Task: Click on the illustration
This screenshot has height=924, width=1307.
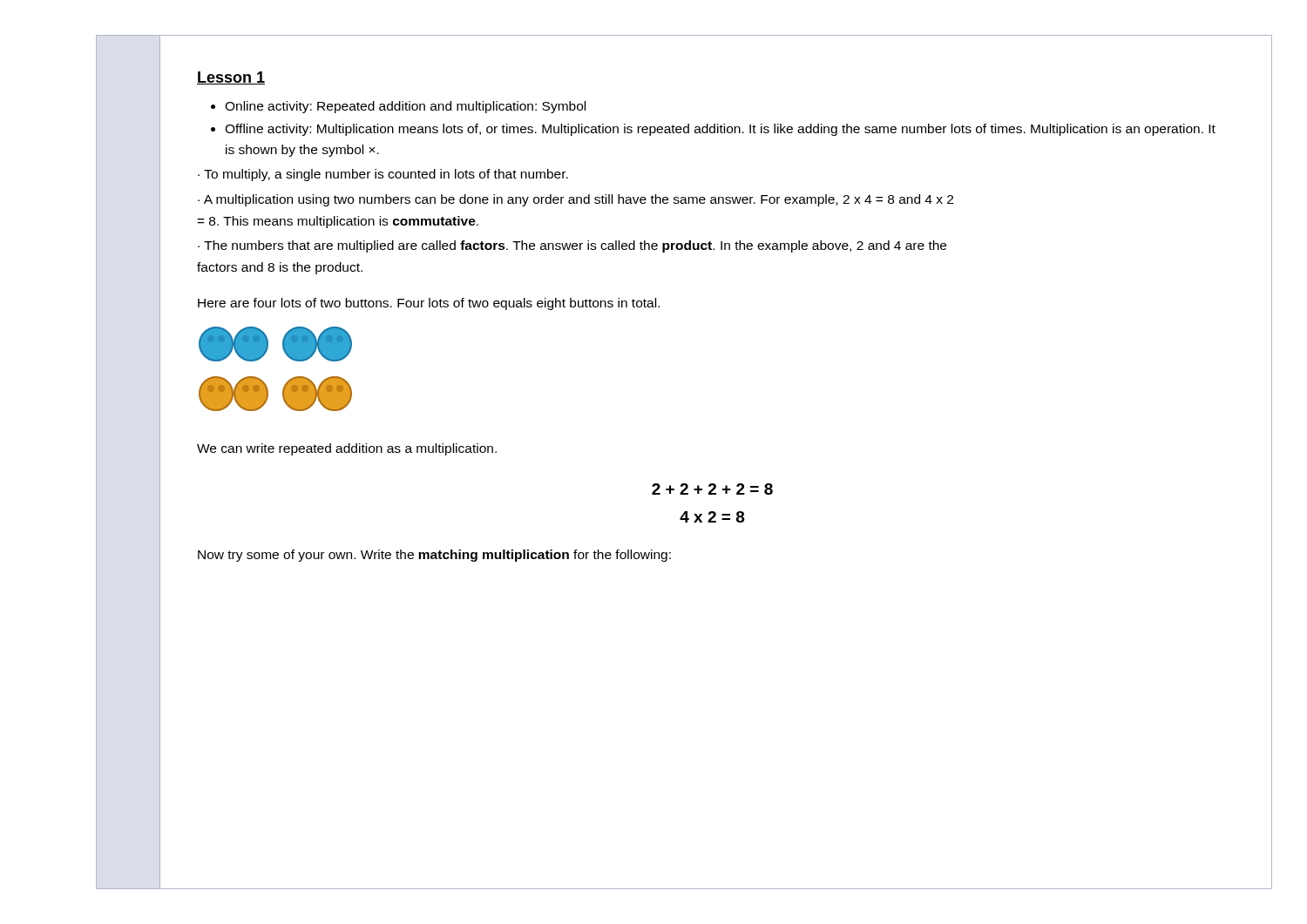Action: (x=712, y=373)
